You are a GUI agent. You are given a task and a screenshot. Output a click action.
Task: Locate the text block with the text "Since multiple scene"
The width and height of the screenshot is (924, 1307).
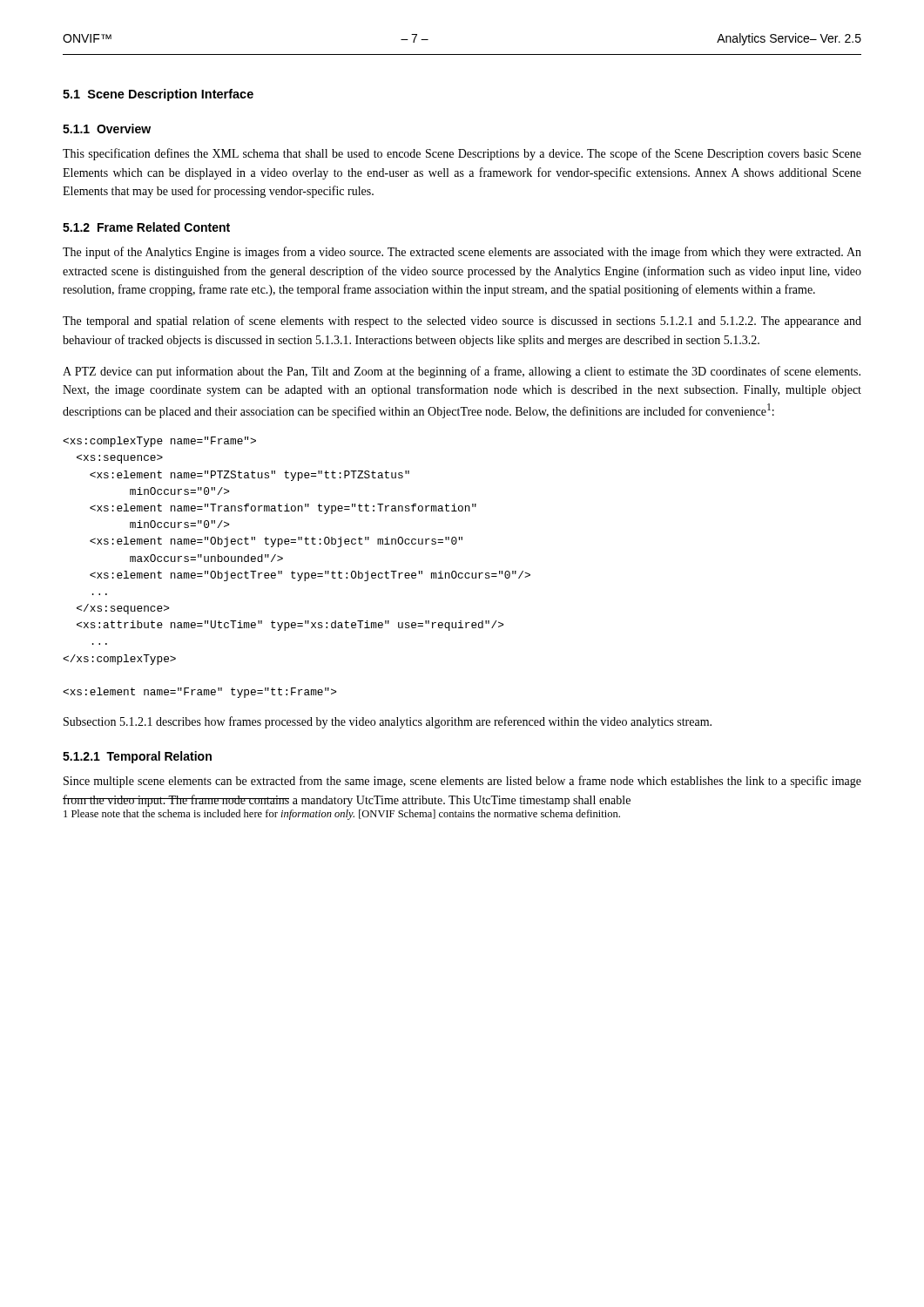pyautogui.click(x=462, y=791)
